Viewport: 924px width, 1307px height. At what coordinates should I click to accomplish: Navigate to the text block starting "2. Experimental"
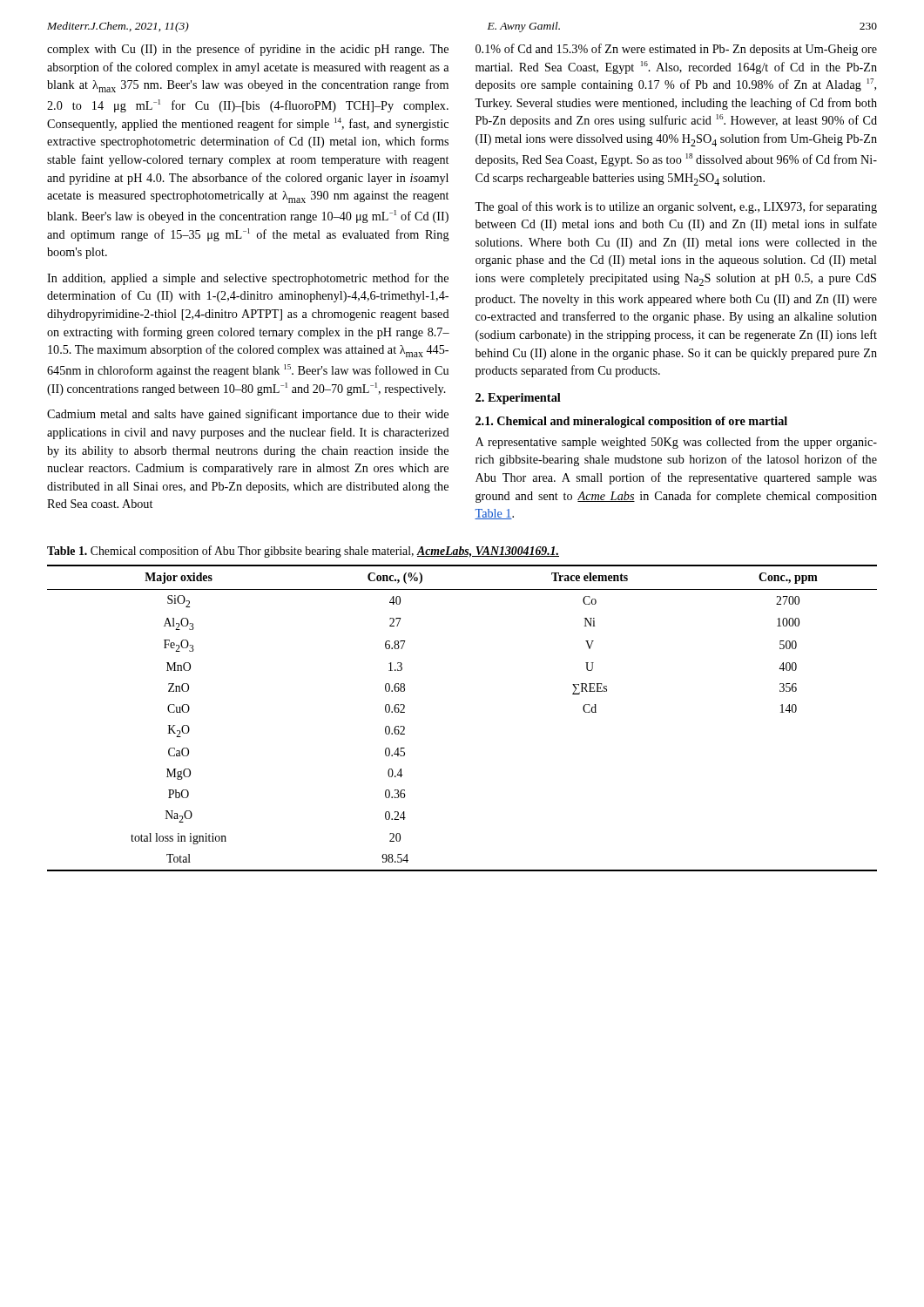pos(518,397)
